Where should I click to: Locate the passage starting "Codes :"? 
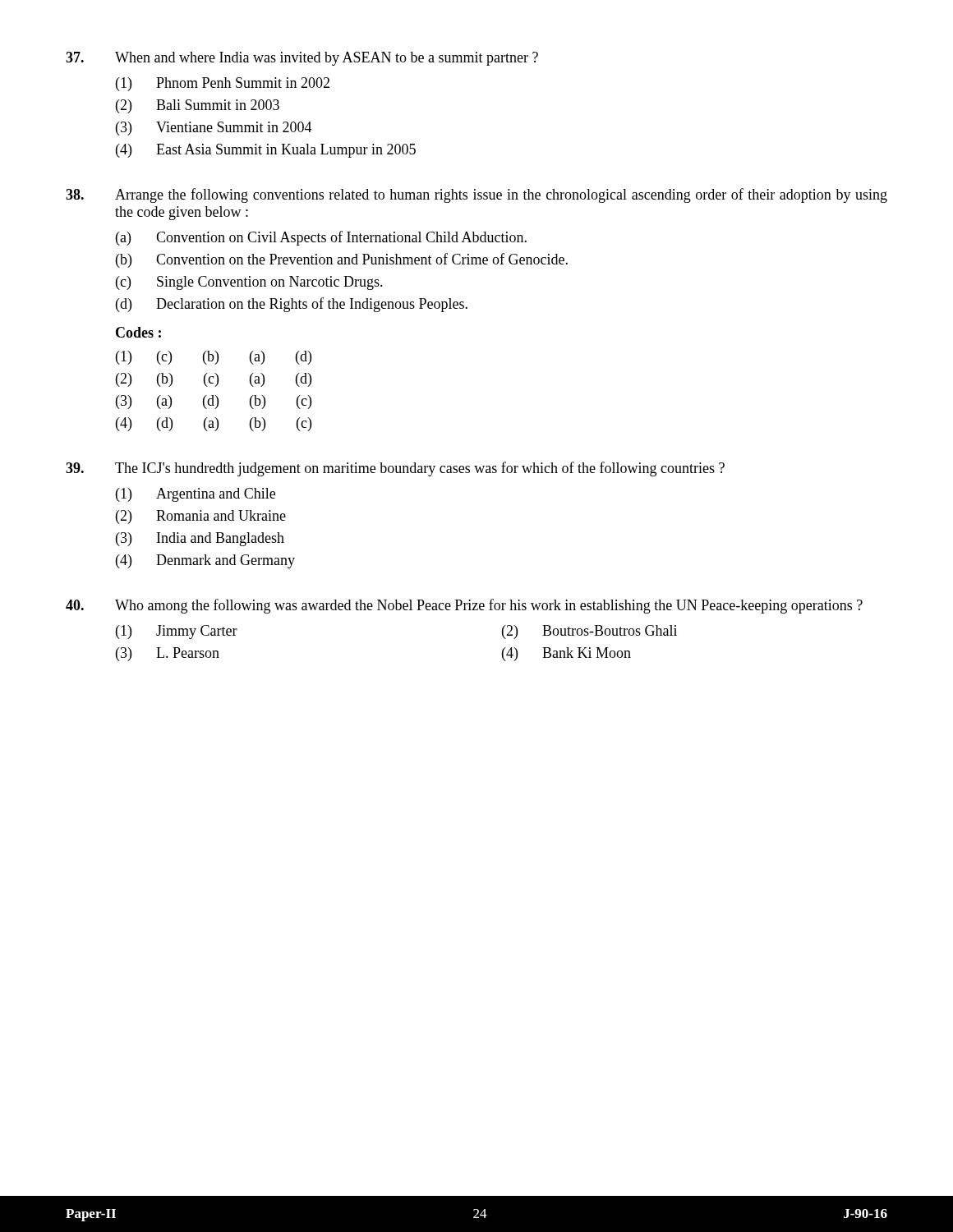click(x=139, y=333)
